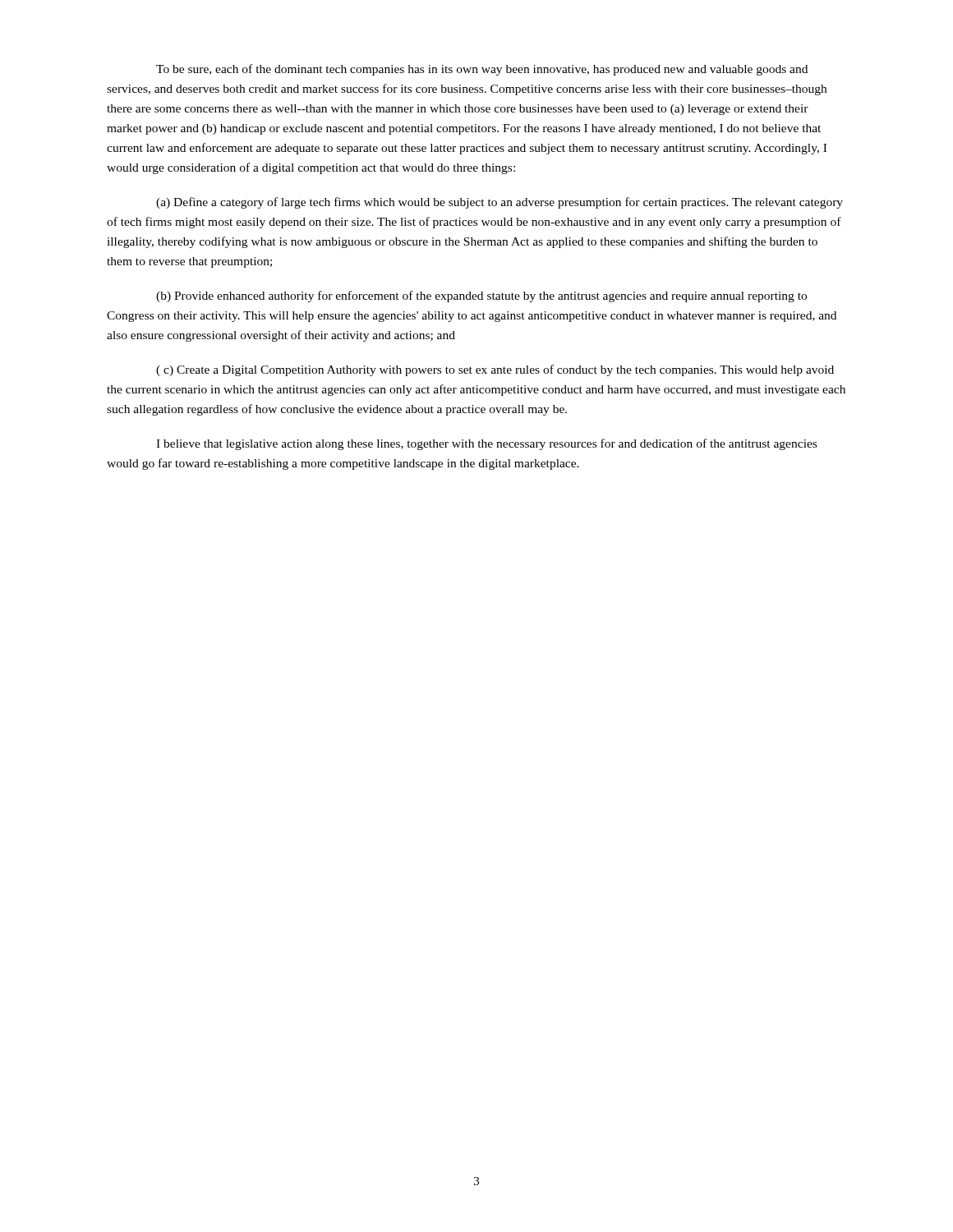Image resolution: width=953 pixels, height=1232 pixels.
Task: Locate the element starting "I believe that"
Action: tap(462, 453)
